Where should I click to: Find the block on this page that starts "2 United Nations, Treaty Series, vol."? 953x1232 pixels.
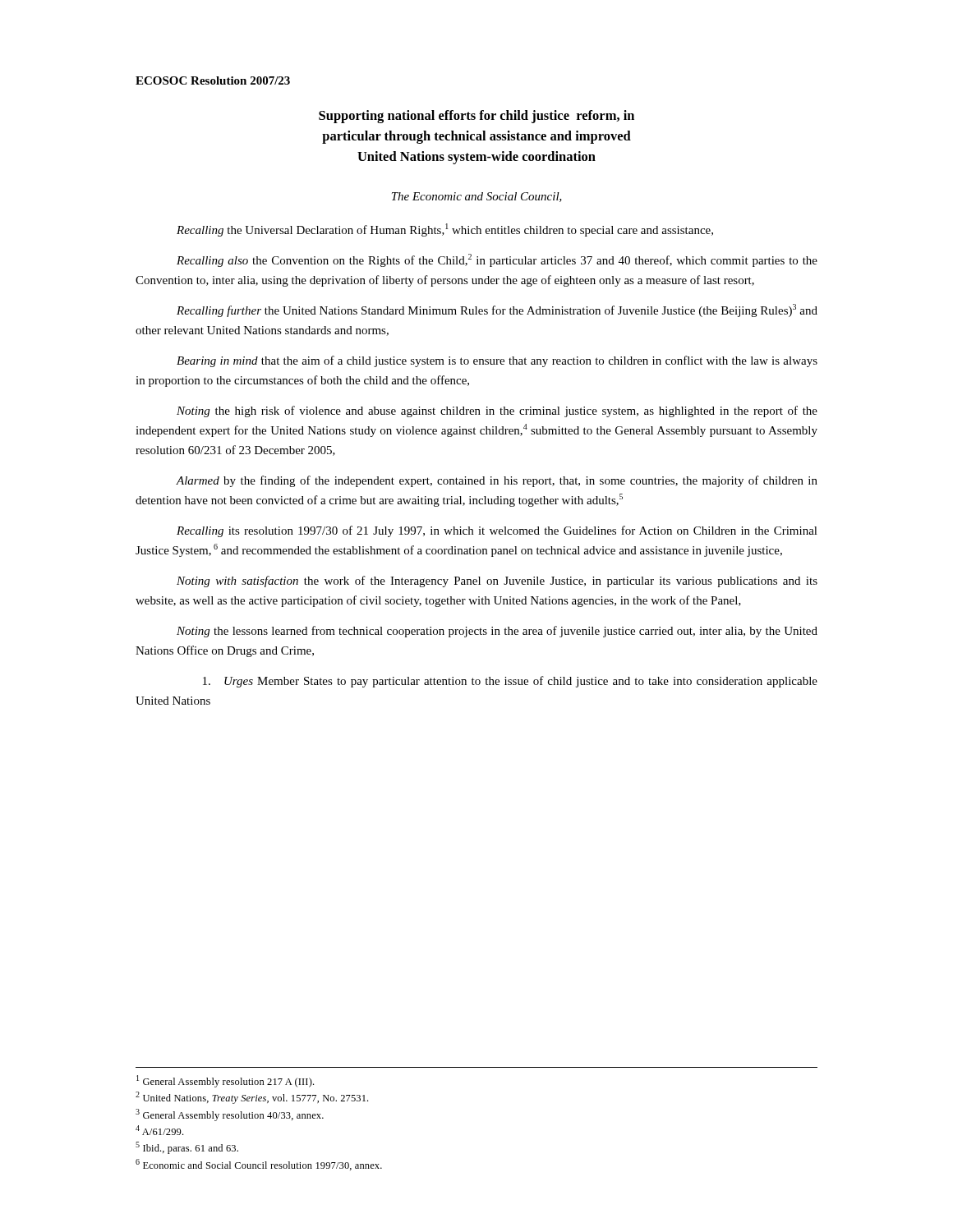pyautogui.click(x=252, y=1097)
